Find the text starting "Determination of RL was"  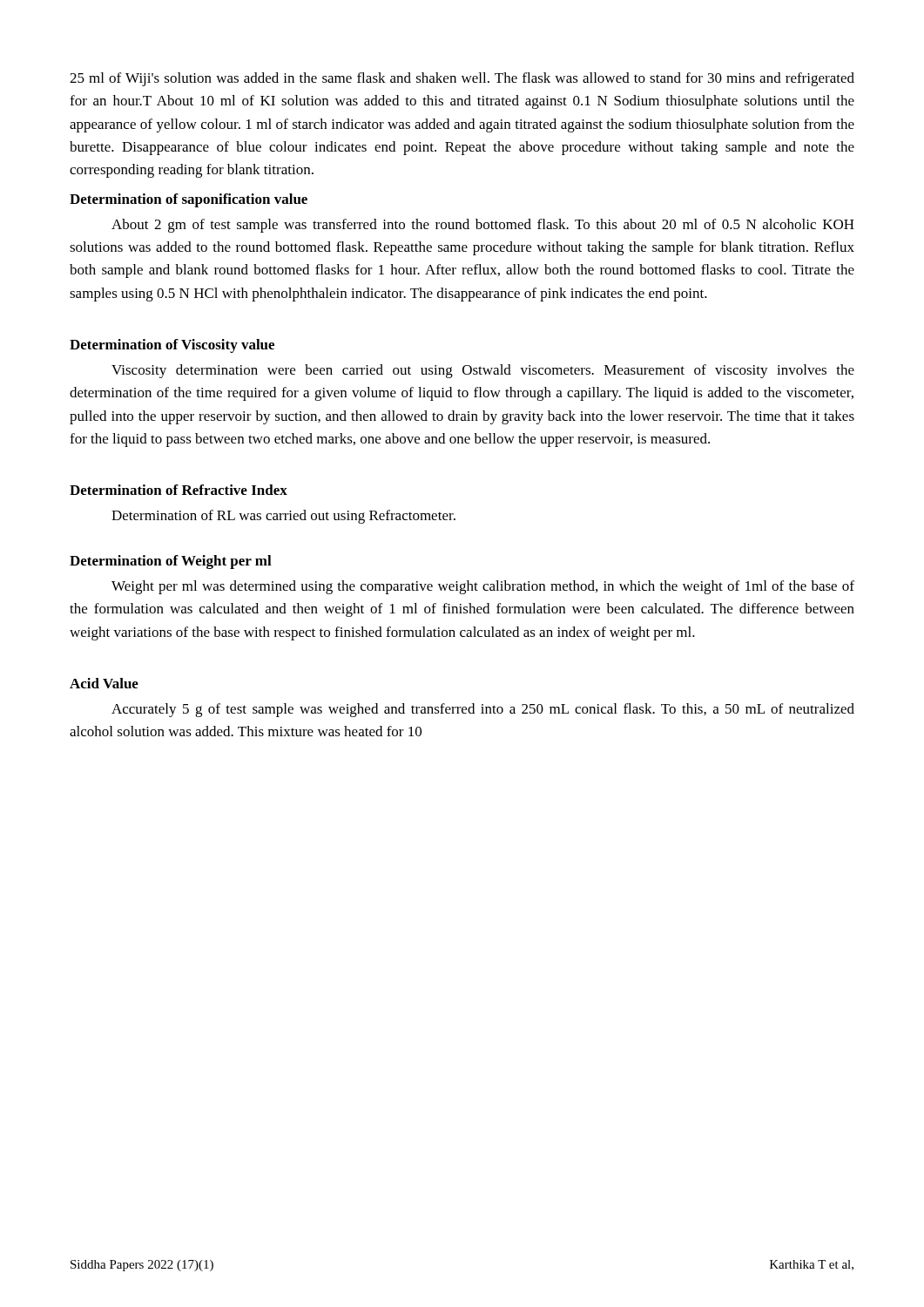pos(462,516)
